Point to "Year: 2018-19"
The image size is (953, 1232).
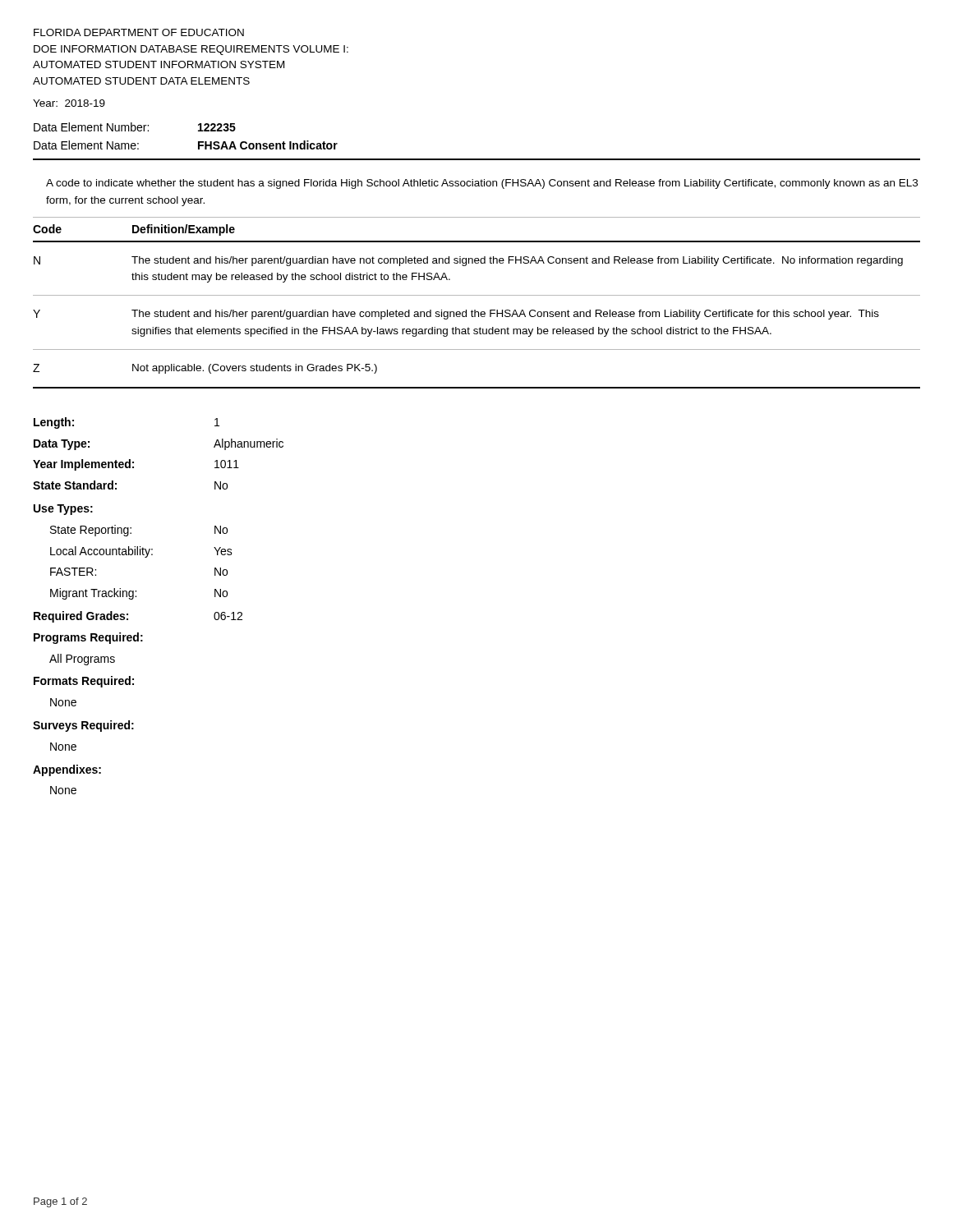coord(69,103)
